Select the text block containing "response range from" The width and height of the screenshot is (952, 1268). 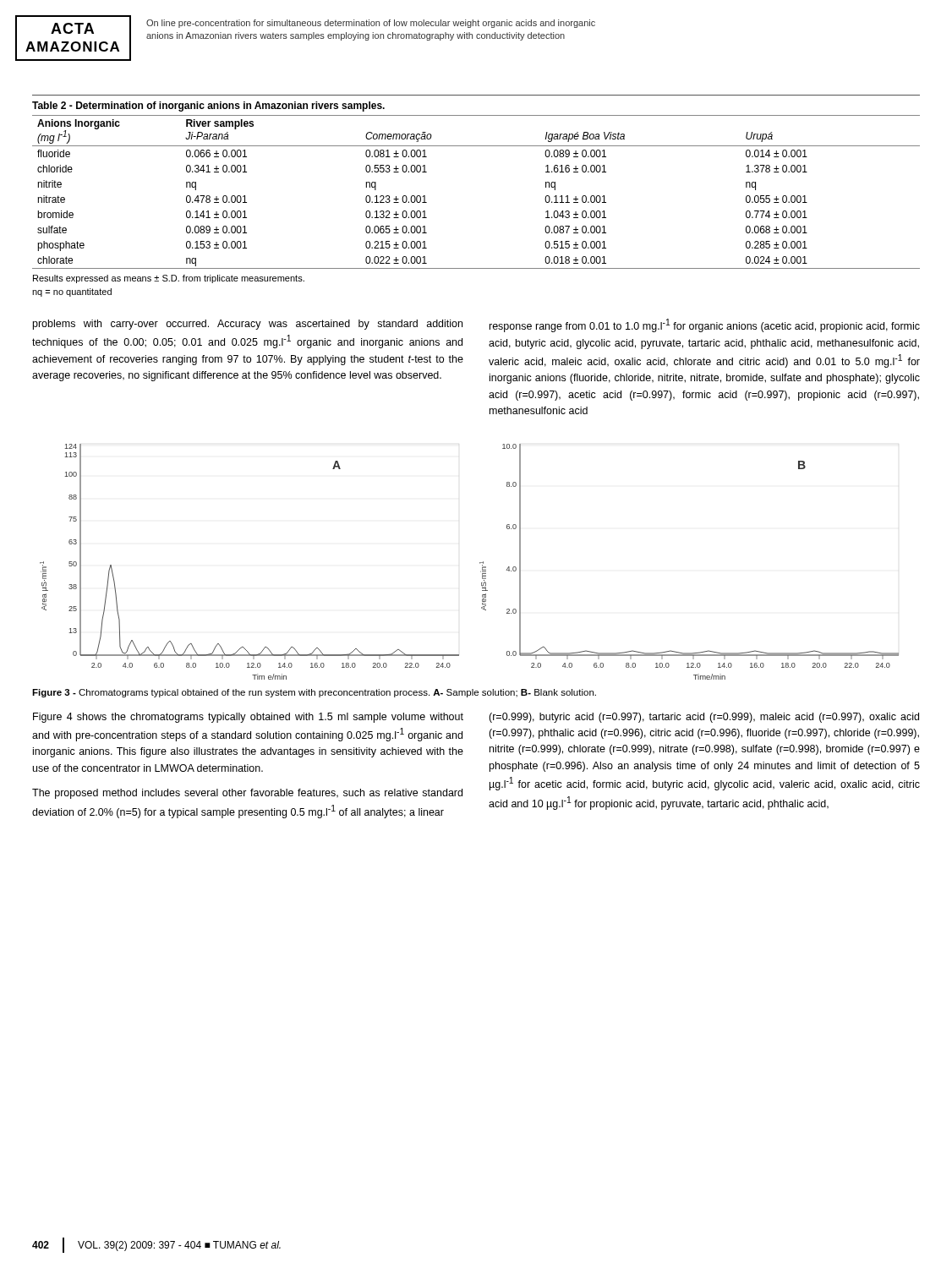click(704, 367)
